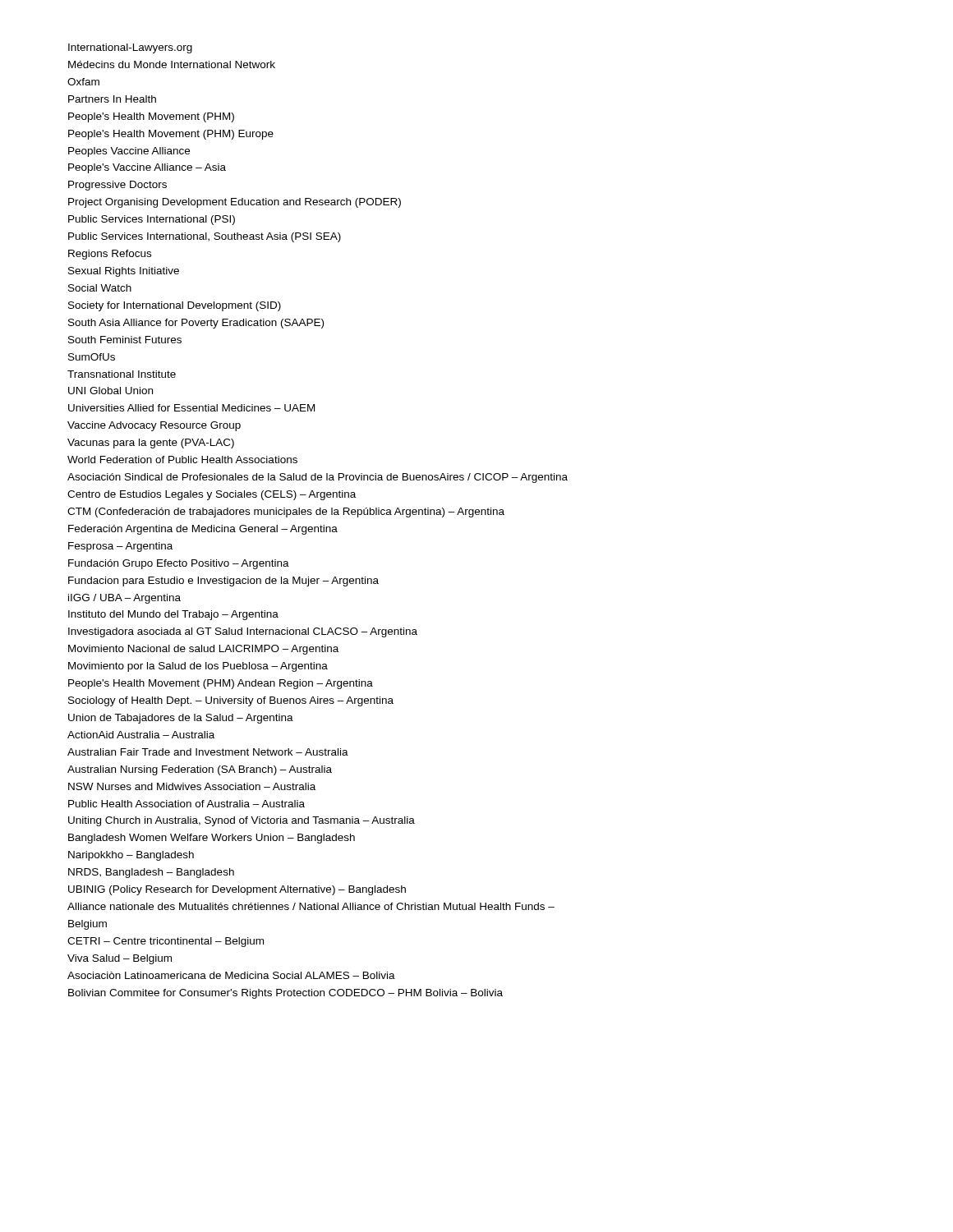Where is the passage that starts "CETRI – Centre tricontinental –"?

(166, 941)
